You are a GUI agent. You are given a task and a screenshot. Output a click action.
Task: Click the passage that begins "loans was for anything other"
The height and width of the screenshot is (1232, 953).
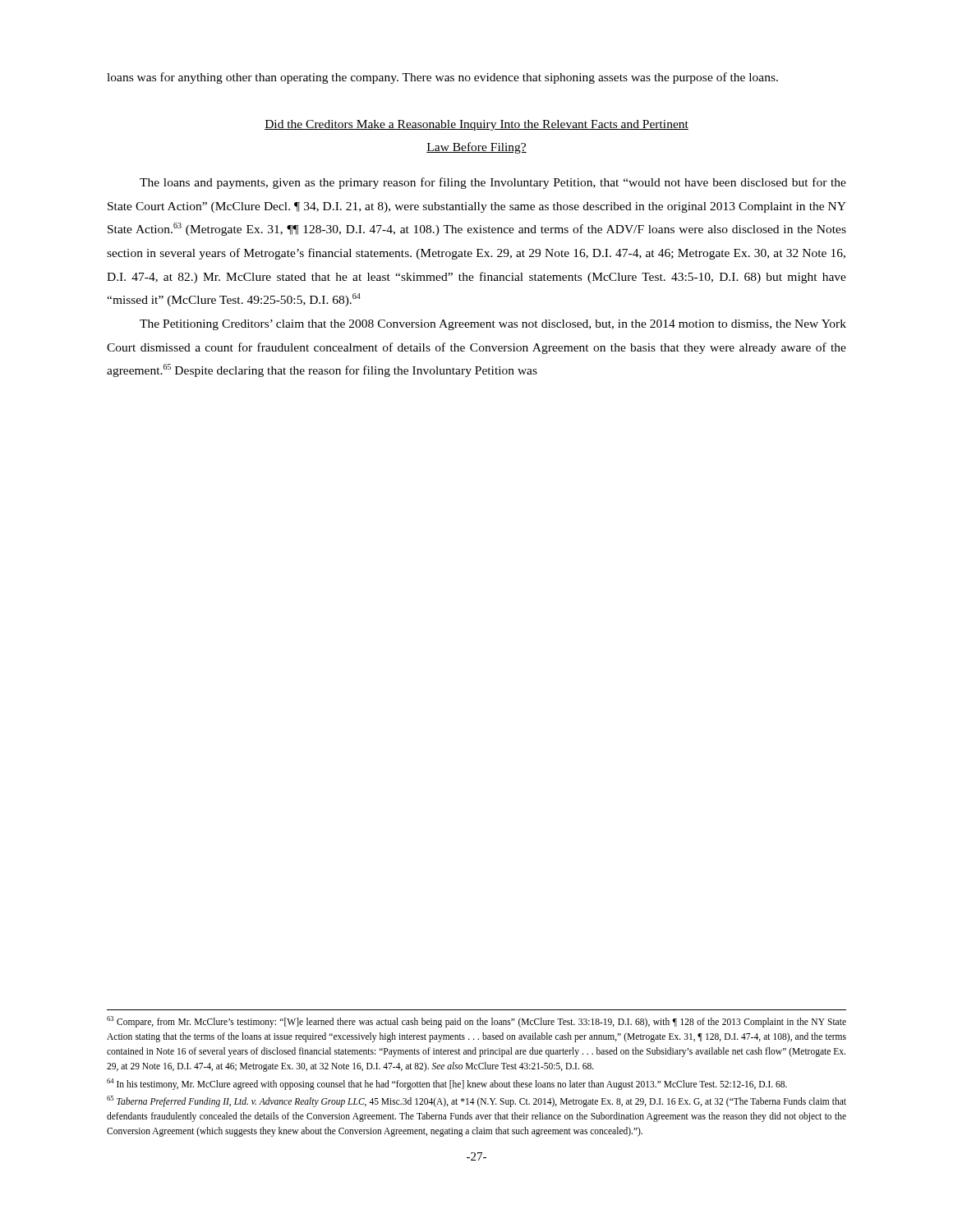coord(443,77)
